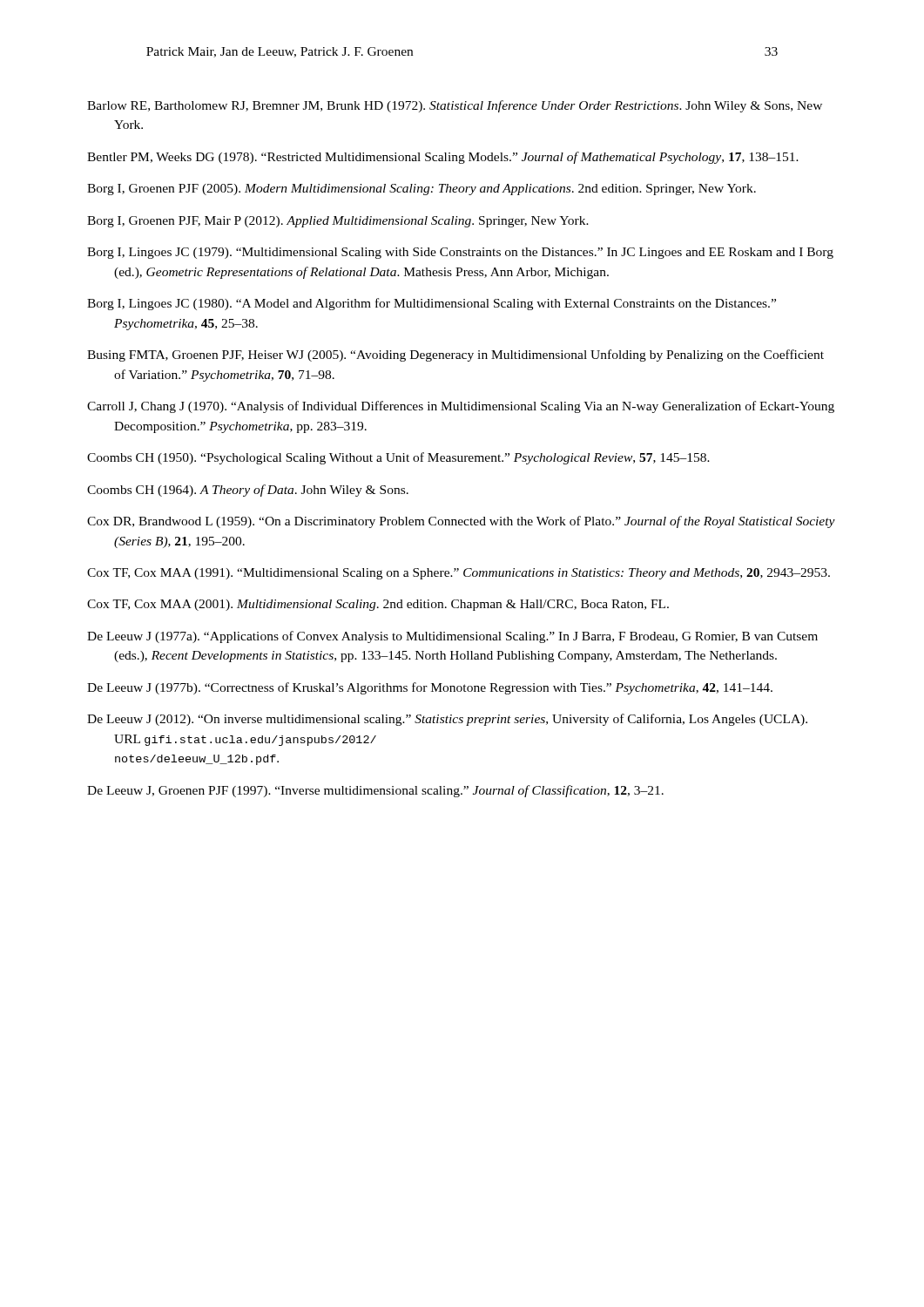Click on the list item containing "De Leeuw J, Groenen PJF (1997). “Inverse multidimensional"
This screenshot has width=924, height=1307.
(462, 790)
